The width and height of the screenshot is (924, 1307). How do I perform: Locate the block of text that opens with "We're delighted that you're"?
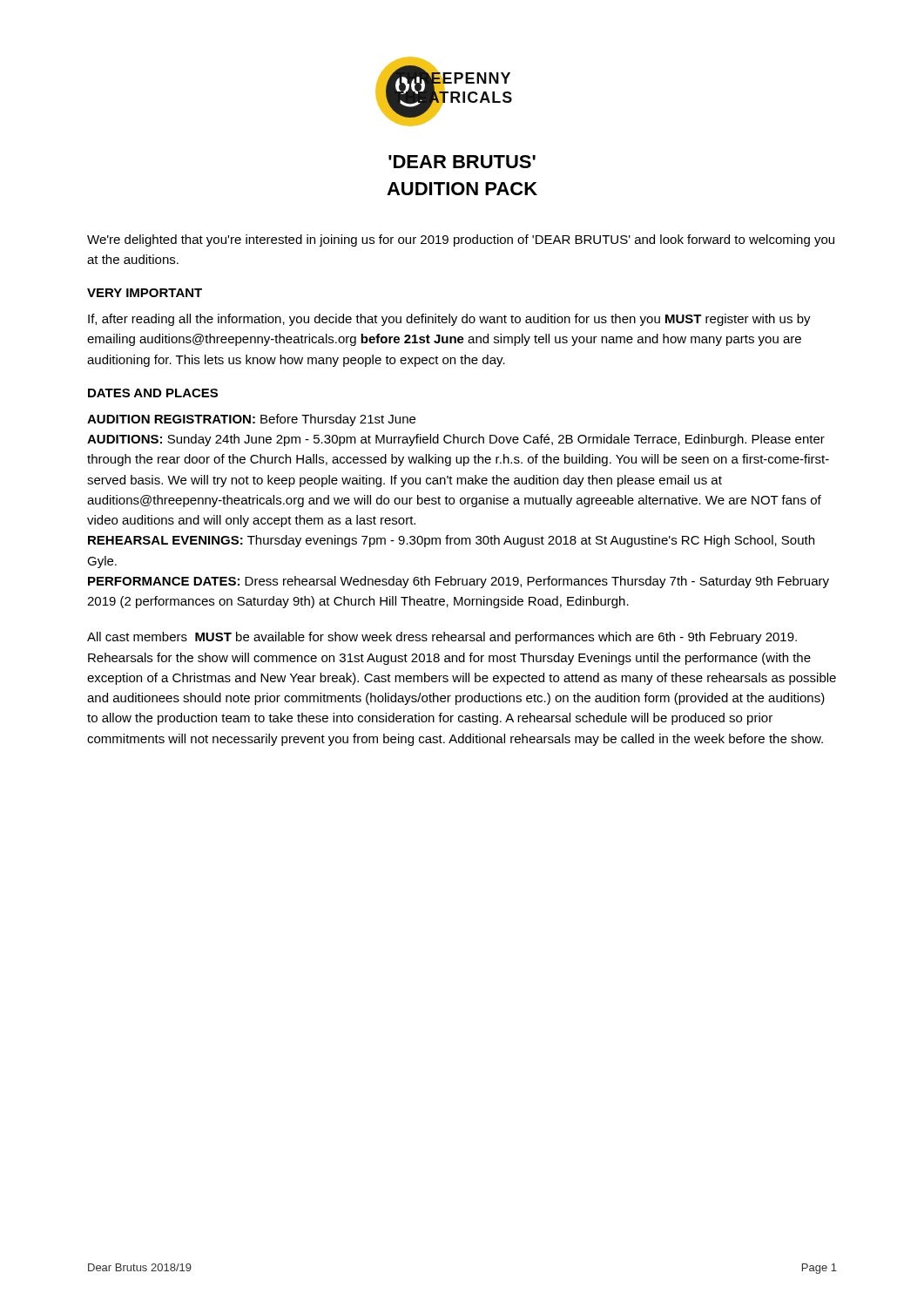461,249
